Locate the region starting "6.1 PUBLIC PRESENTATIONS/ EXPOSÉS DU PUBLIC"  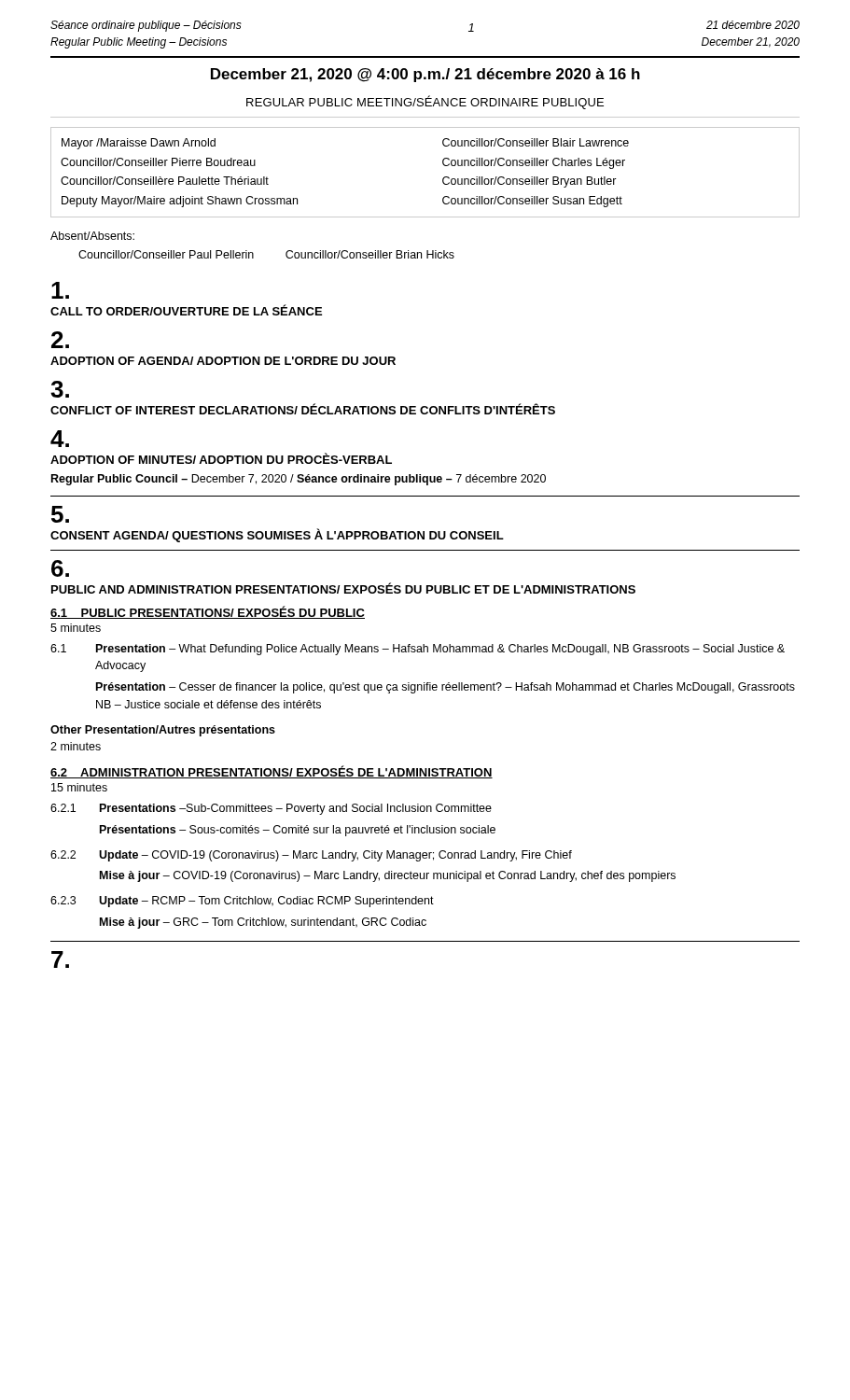[x=208, y=612]
